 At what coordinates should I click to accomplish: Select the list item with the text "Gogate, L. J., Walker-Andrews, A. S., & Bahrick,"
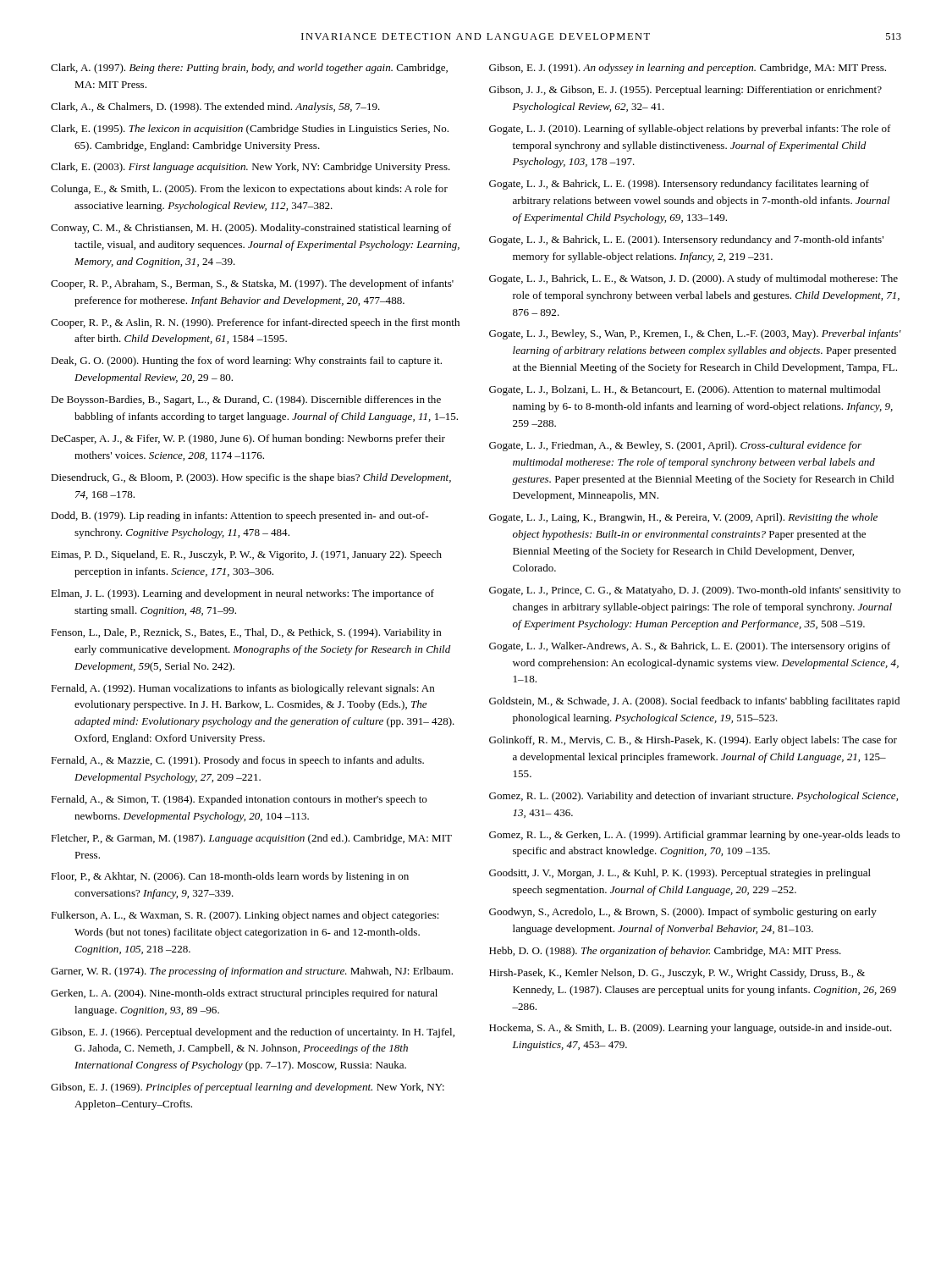[x=694, y=662]
